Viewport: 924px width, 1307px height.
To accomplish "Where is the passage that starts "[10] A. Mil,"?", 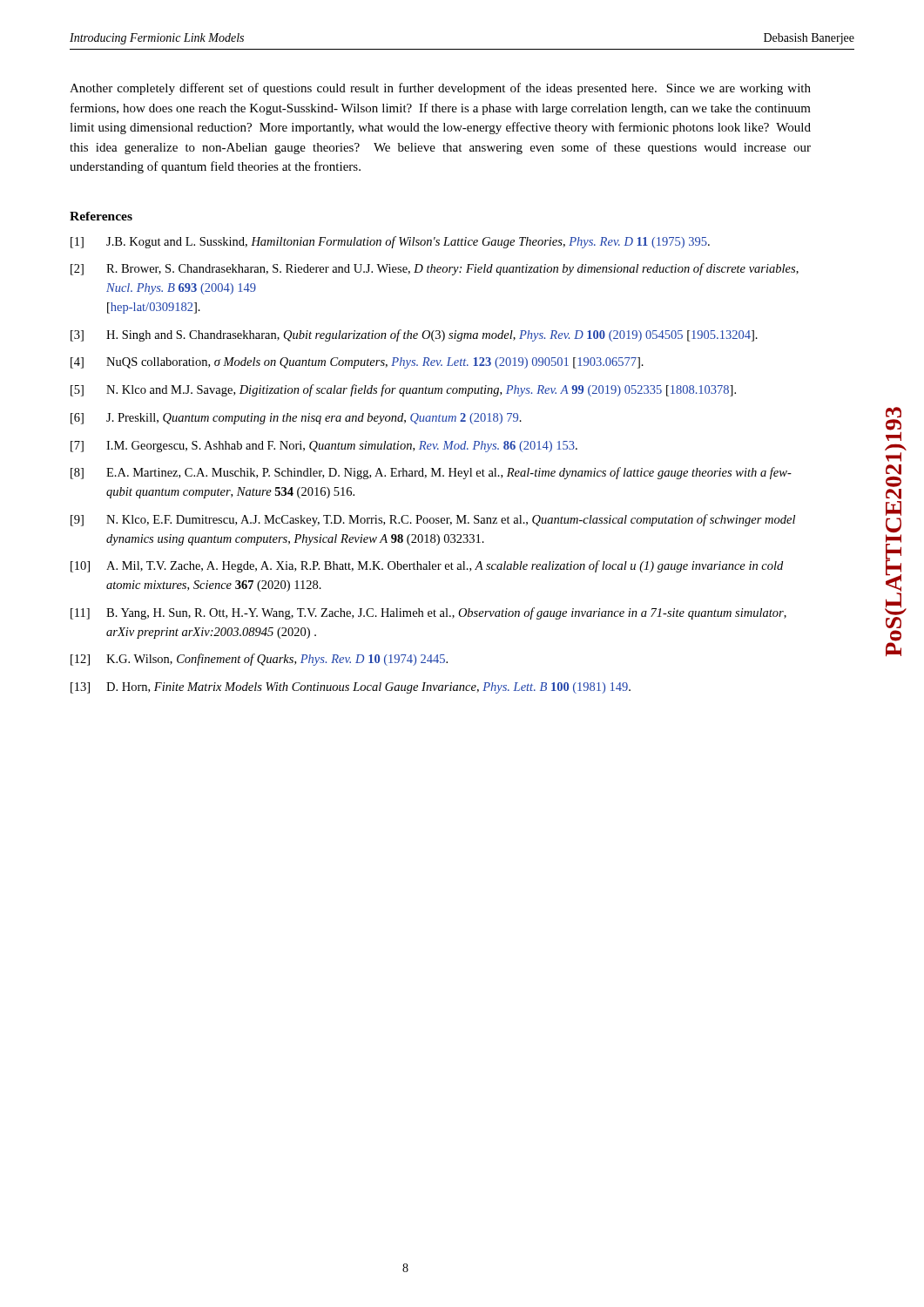I will 440,576.
